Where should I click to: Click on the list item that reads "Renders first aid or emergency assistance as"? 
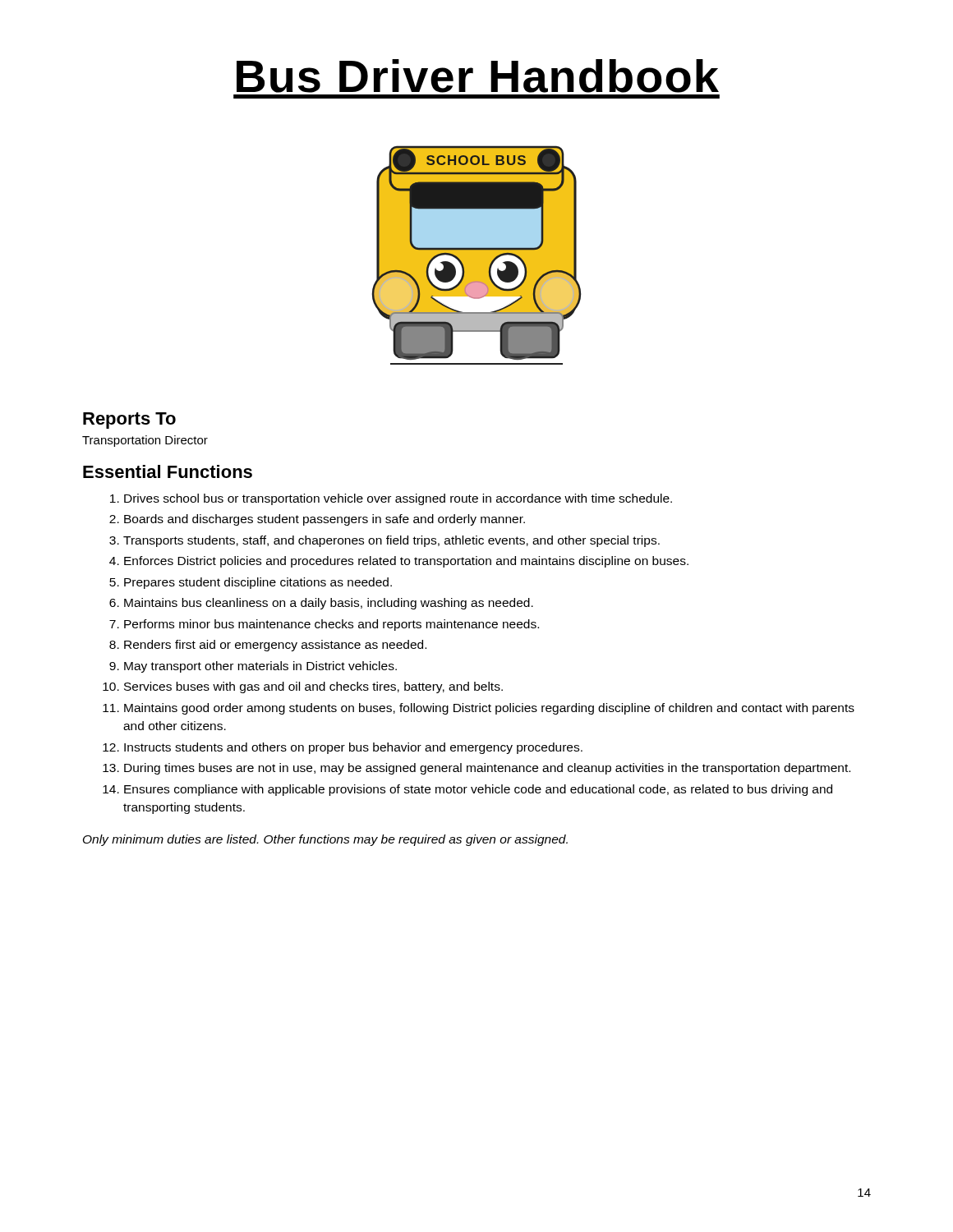[x=275, y=645]
